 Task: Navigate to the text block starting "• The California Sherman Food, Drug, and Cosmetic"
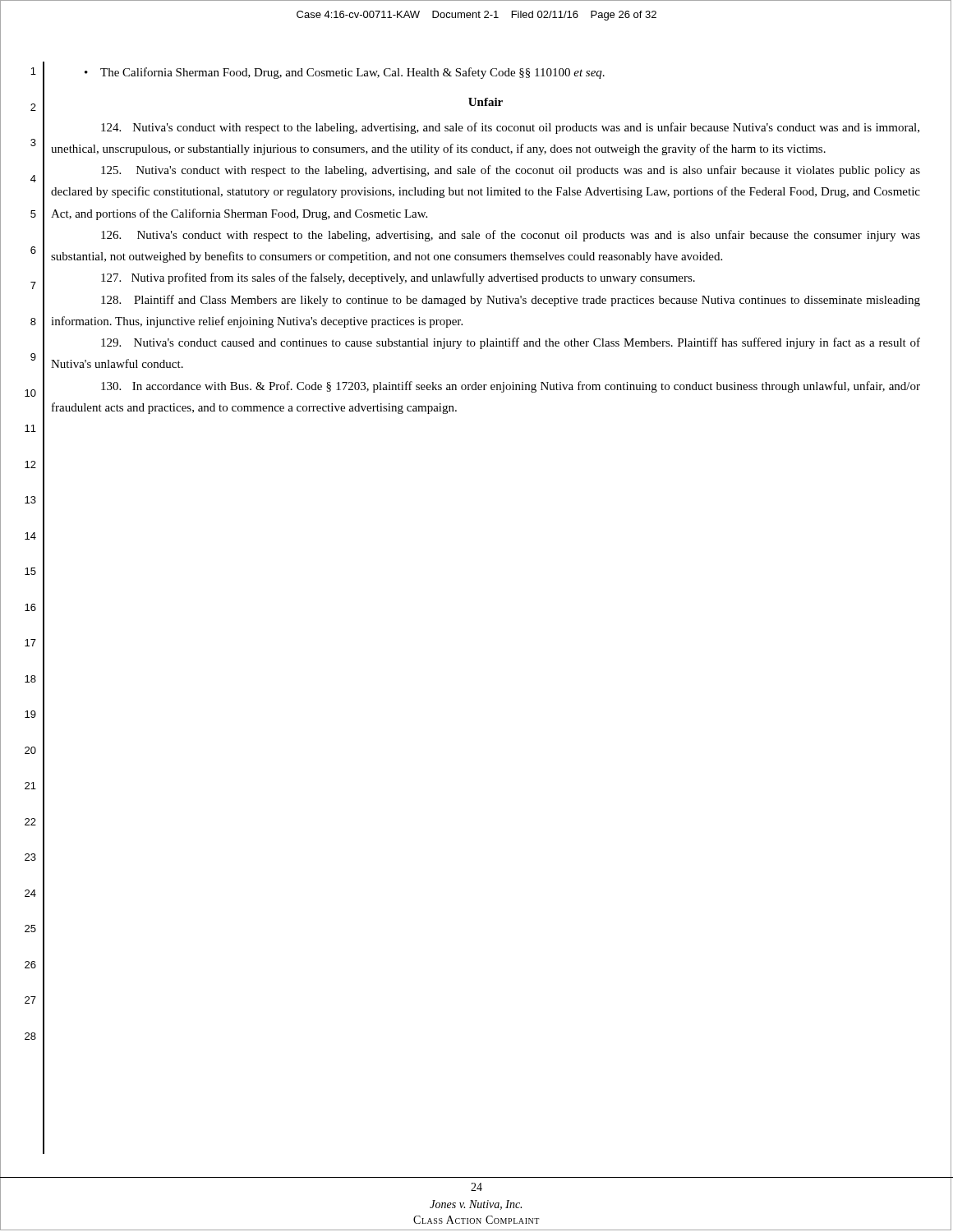point(344,72)
